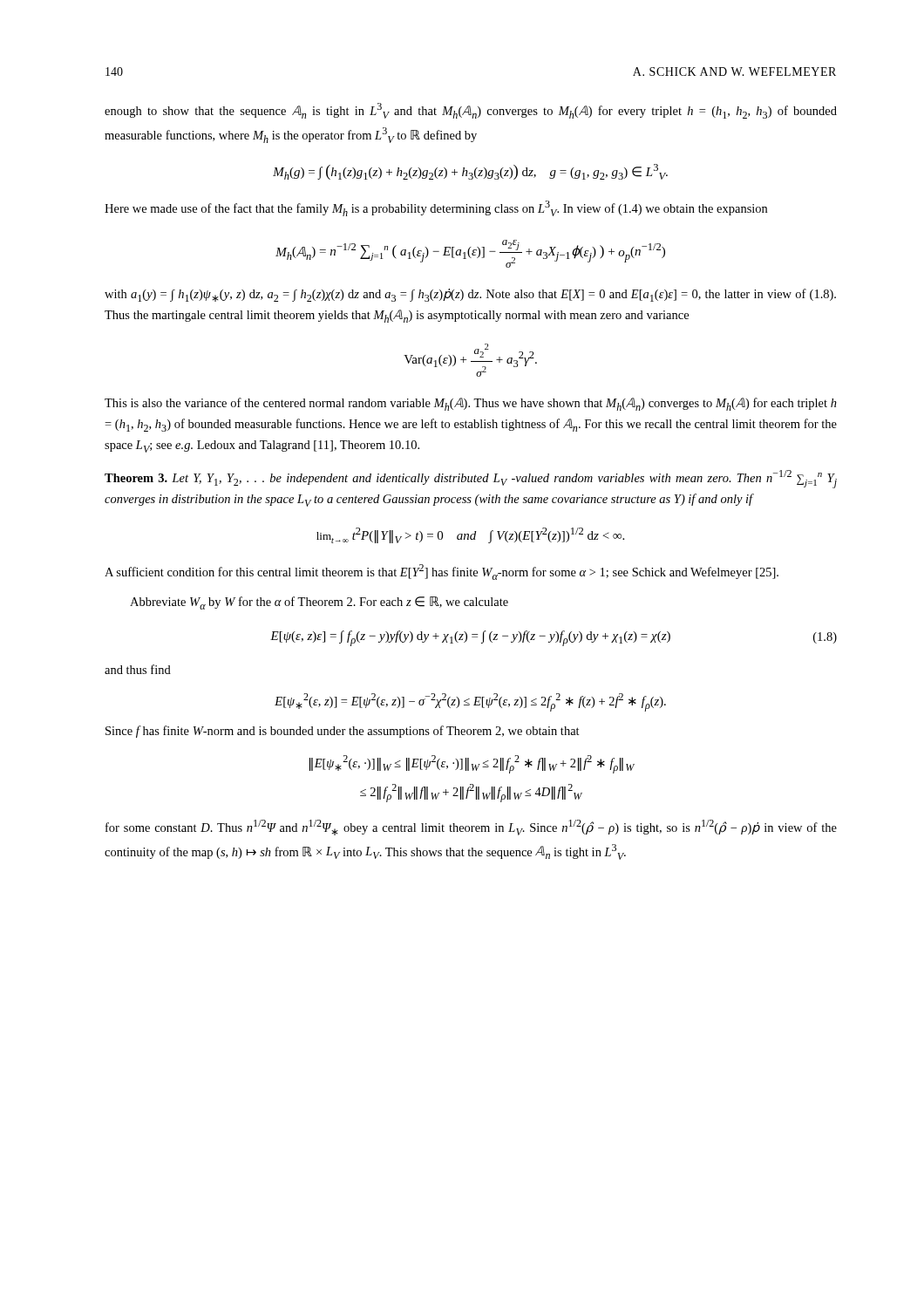Click the passage that begins "enough to show that the"
The image size is (924, 1308).
[471, 123]
